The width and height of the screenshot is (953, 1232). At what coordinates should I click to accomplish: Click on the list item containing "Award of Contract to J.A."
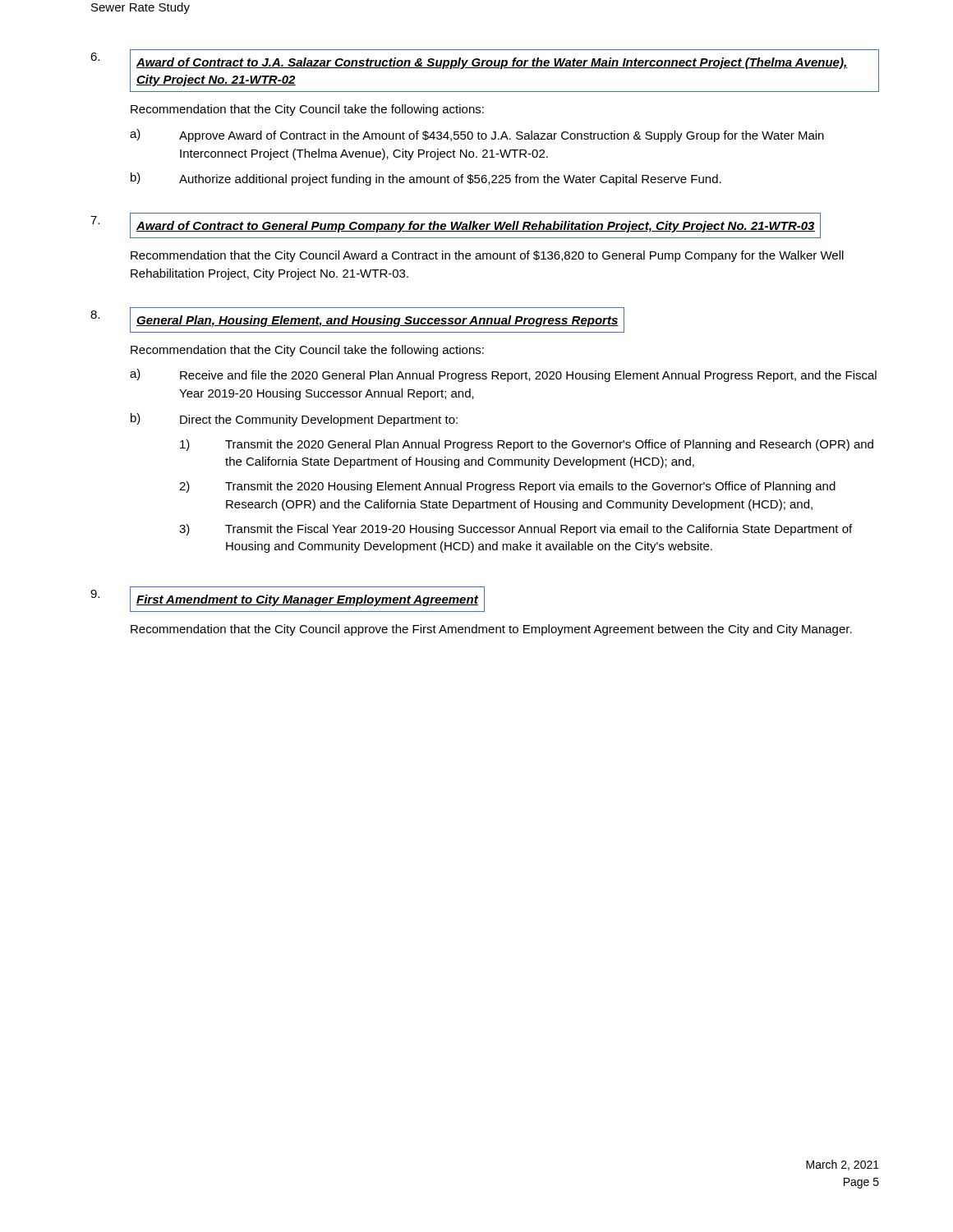[504, 71]
